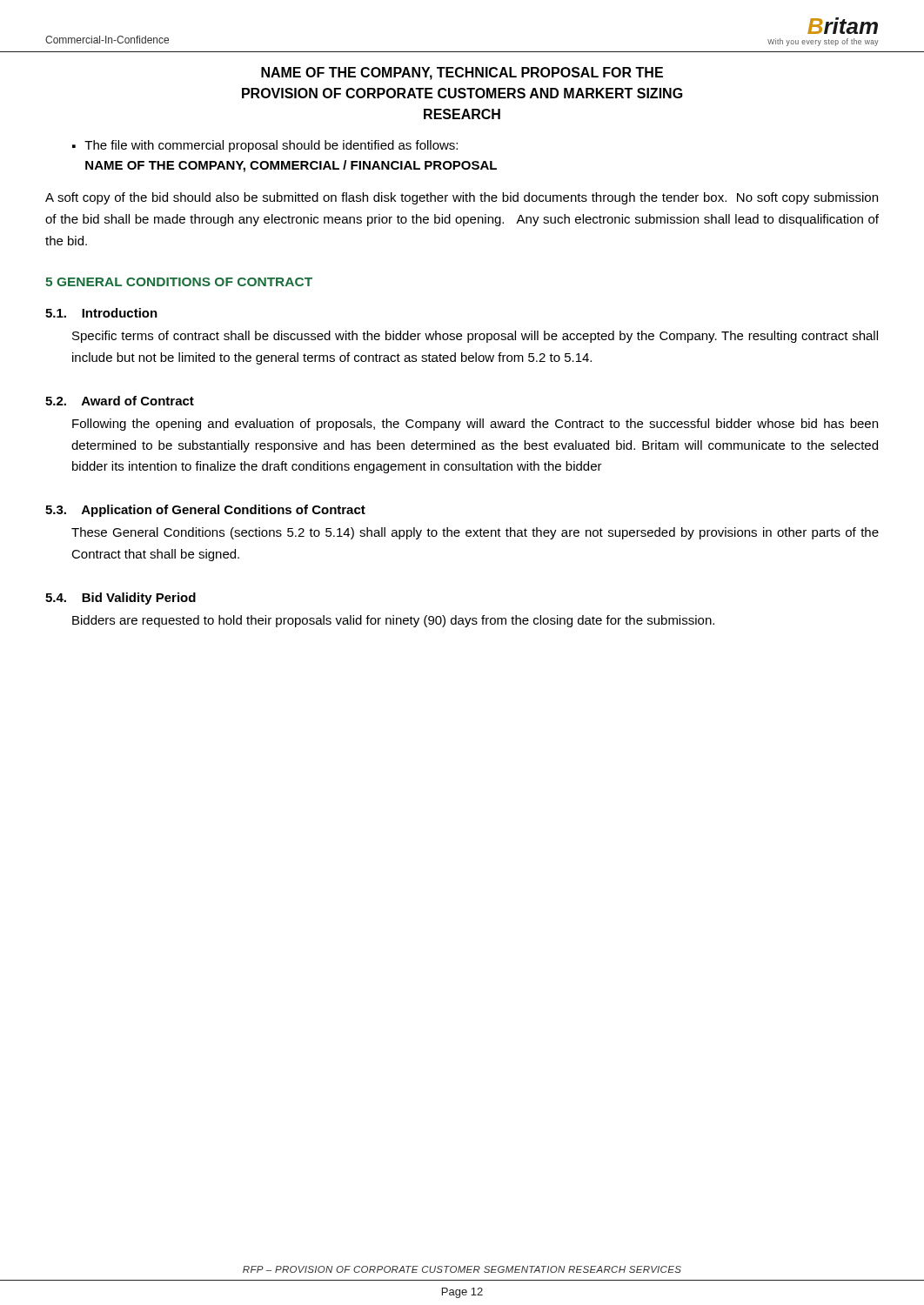Viewport: 924px width, 1305px height.
Task: Find the text block containing "Following the opening and"
Action: 475,445
